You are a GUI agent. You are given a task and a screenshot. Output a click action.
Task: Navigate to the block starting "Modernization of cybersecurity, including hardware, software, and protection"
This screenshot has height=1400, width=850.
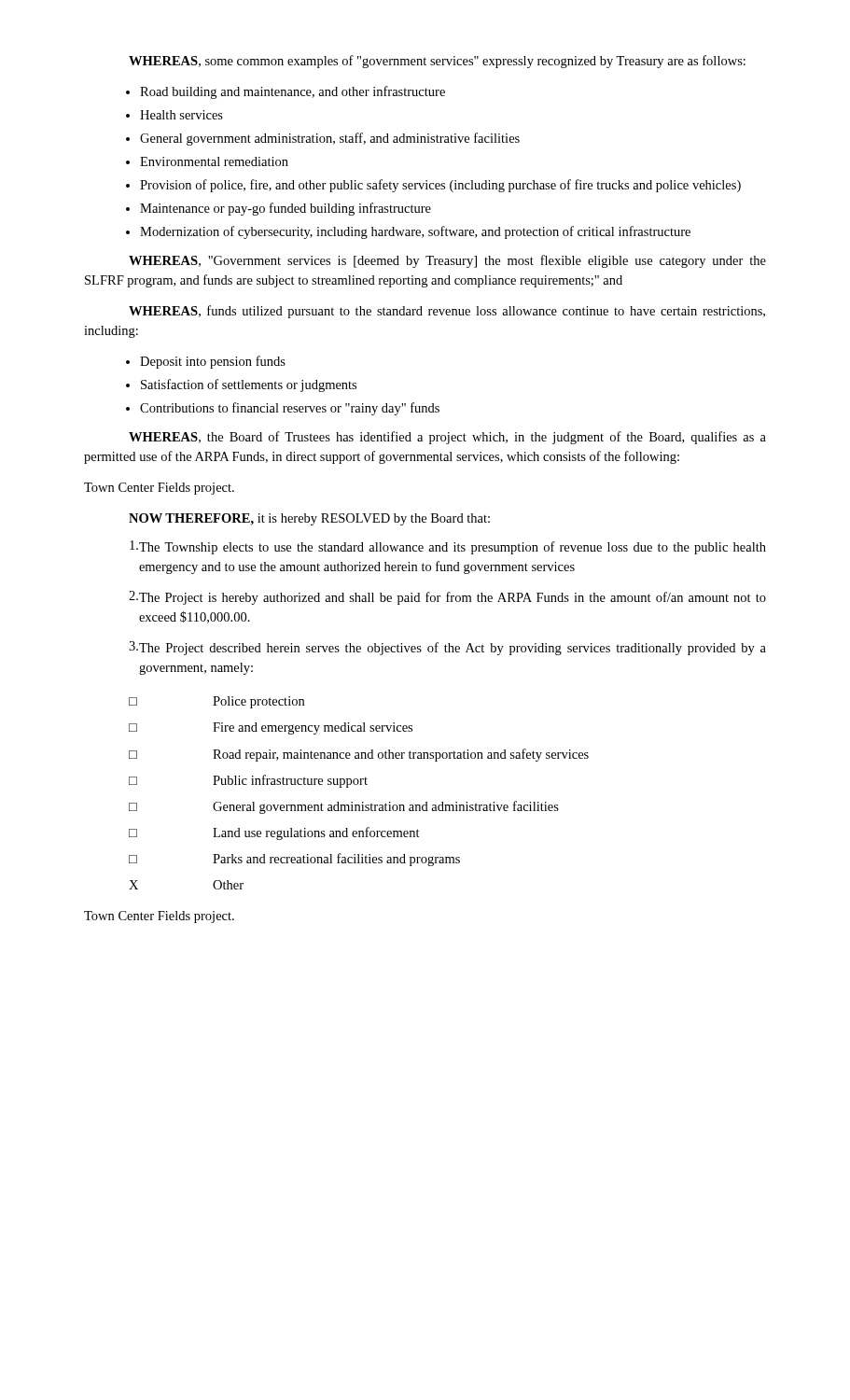pyautogui.click(x=415, y=232)
